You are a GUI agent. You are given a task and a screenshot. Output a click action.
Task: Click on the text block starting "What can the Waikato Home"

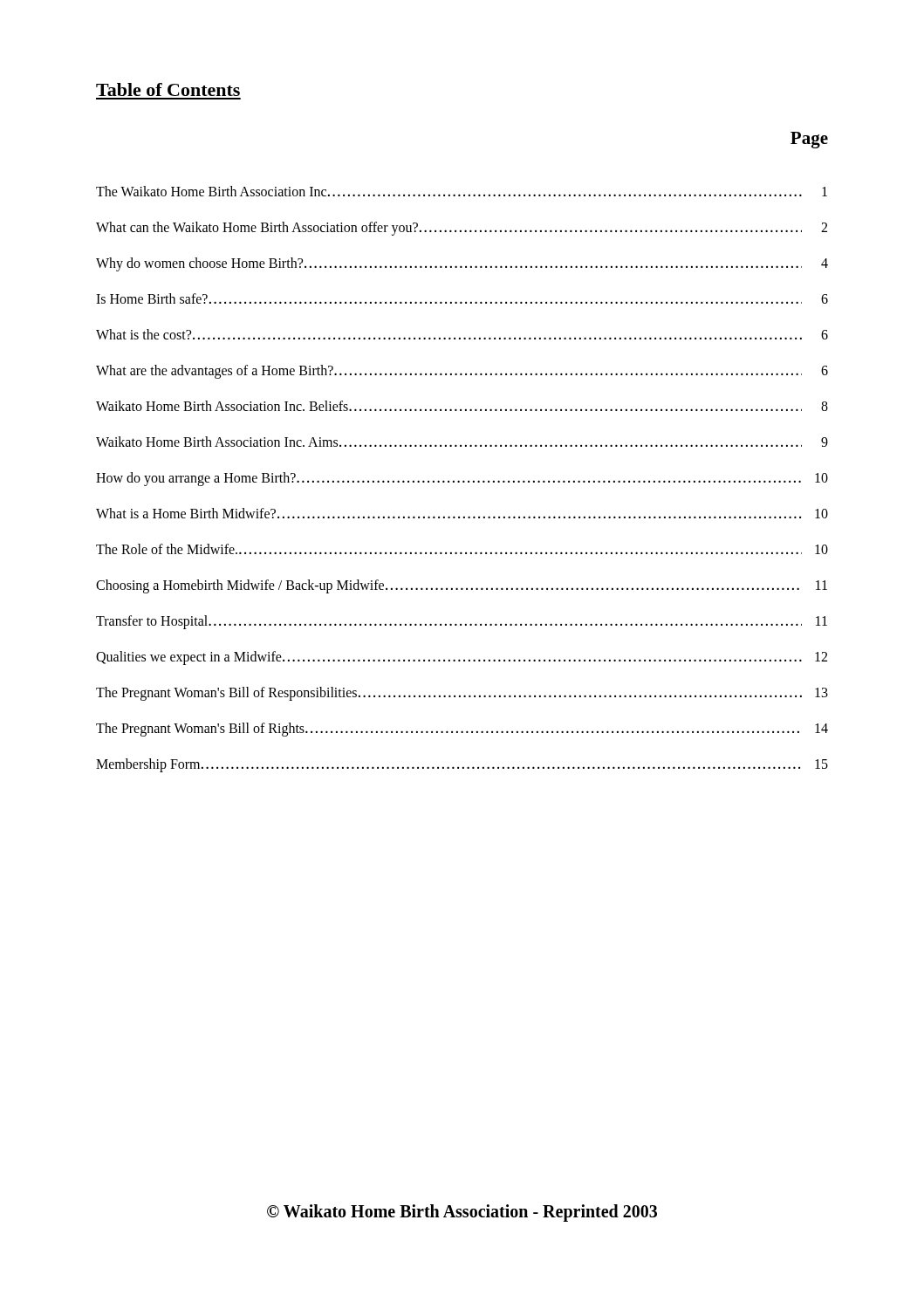(462, 227)
